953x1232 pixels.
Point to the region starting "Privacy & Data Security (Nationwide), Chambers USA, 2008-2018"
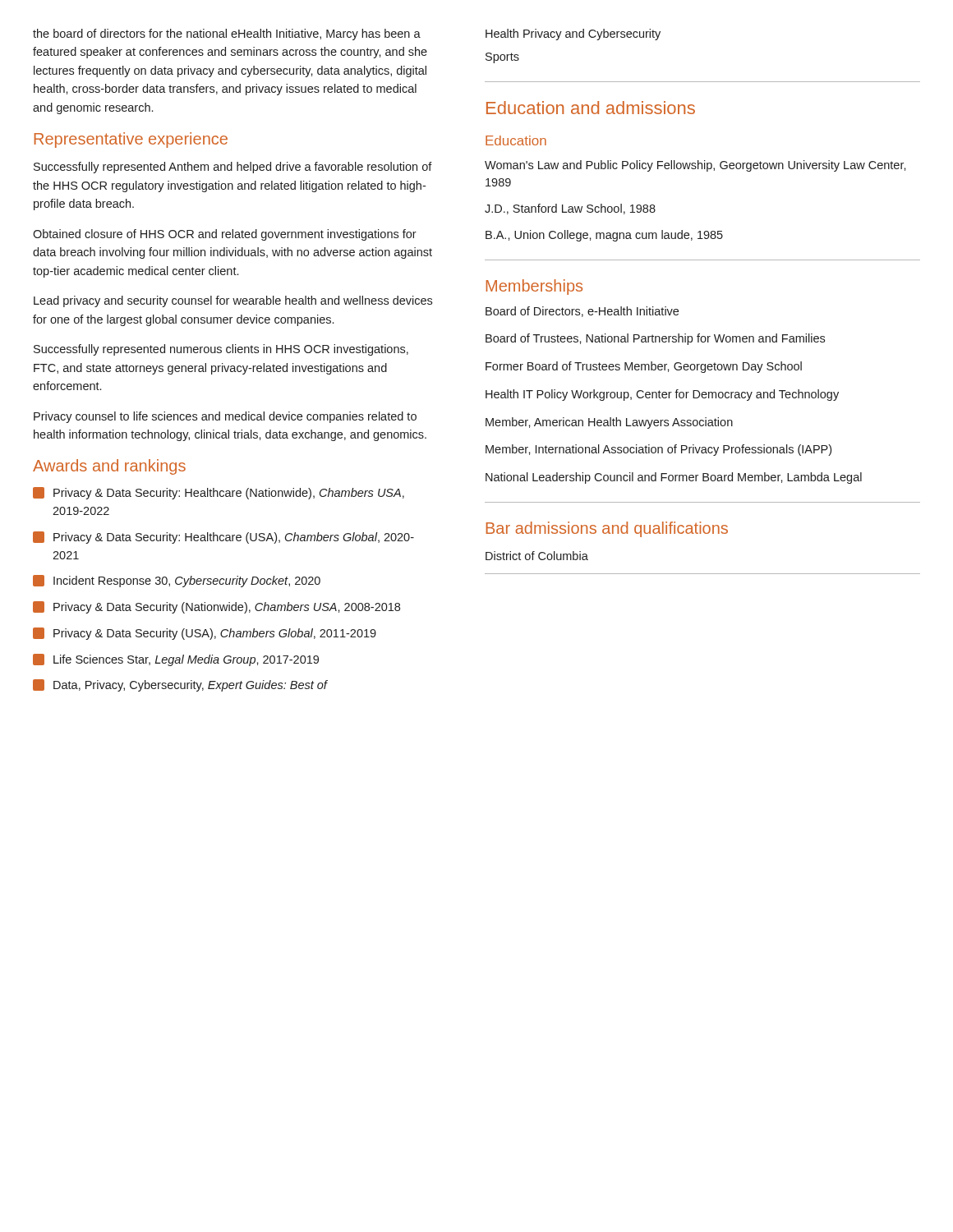pyautogui.click(x=234, y=608)
